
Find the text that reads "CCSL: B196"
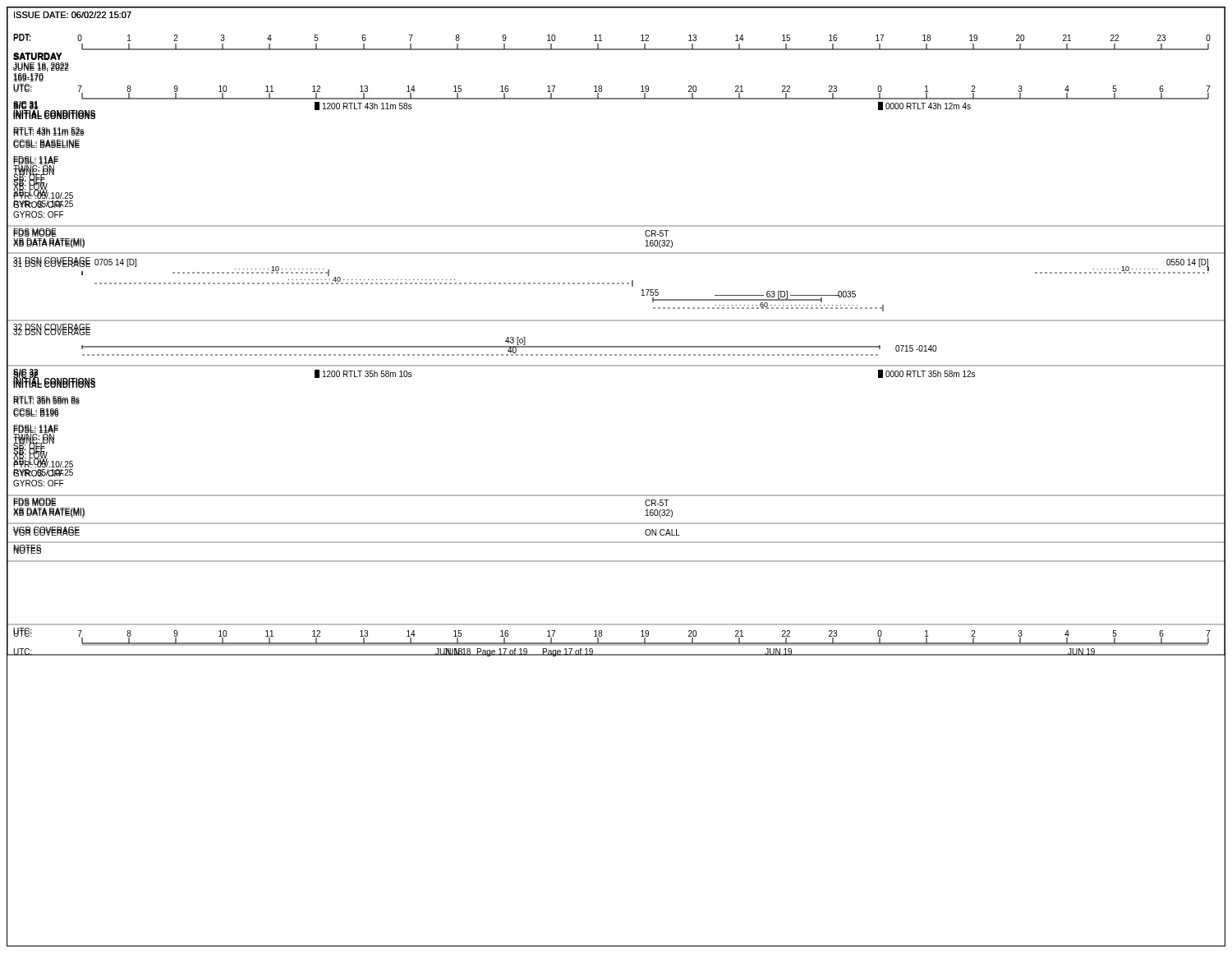[36, 412]
